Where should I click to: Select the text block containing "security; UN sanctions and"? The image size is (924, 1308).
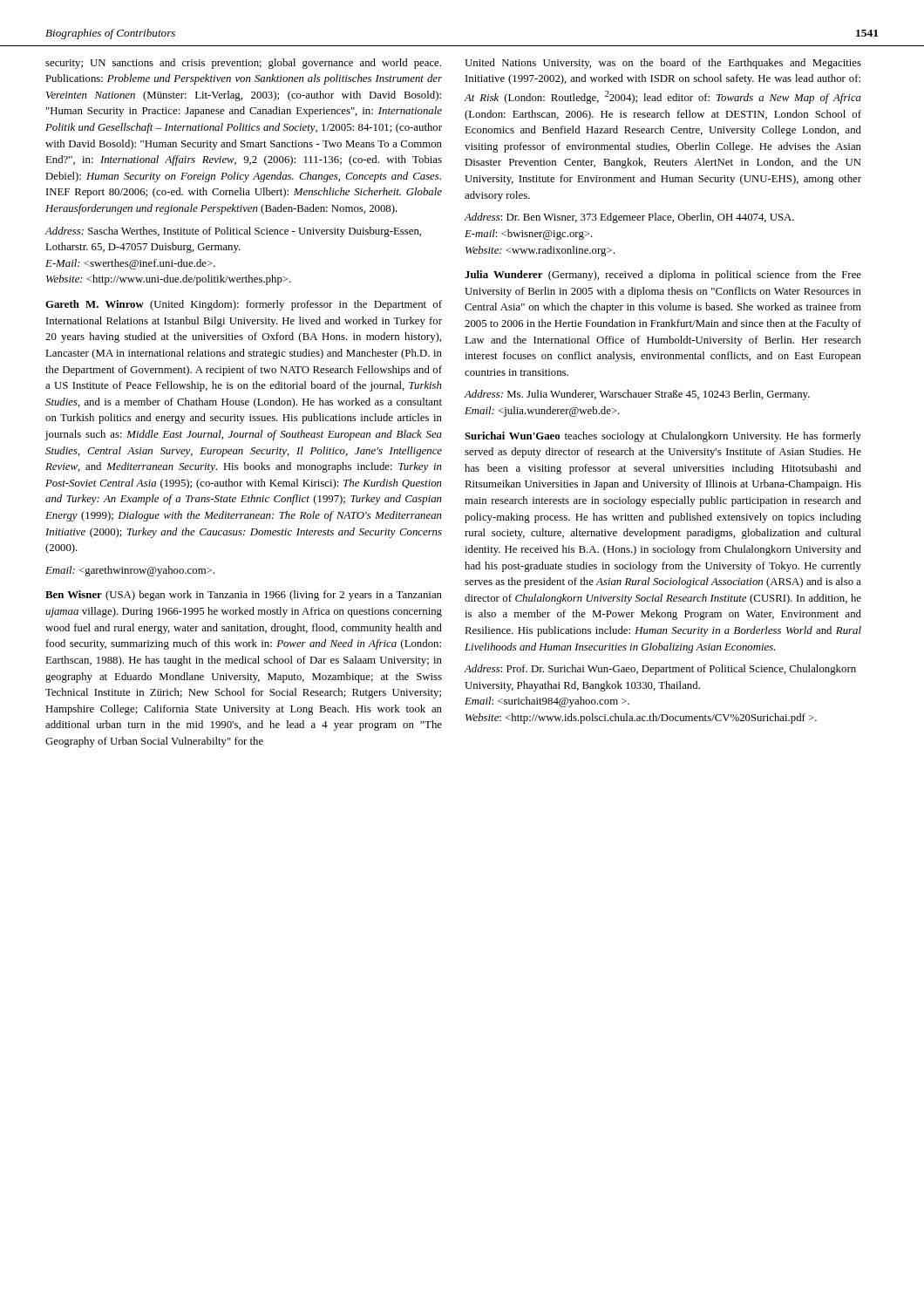point(244,136)
